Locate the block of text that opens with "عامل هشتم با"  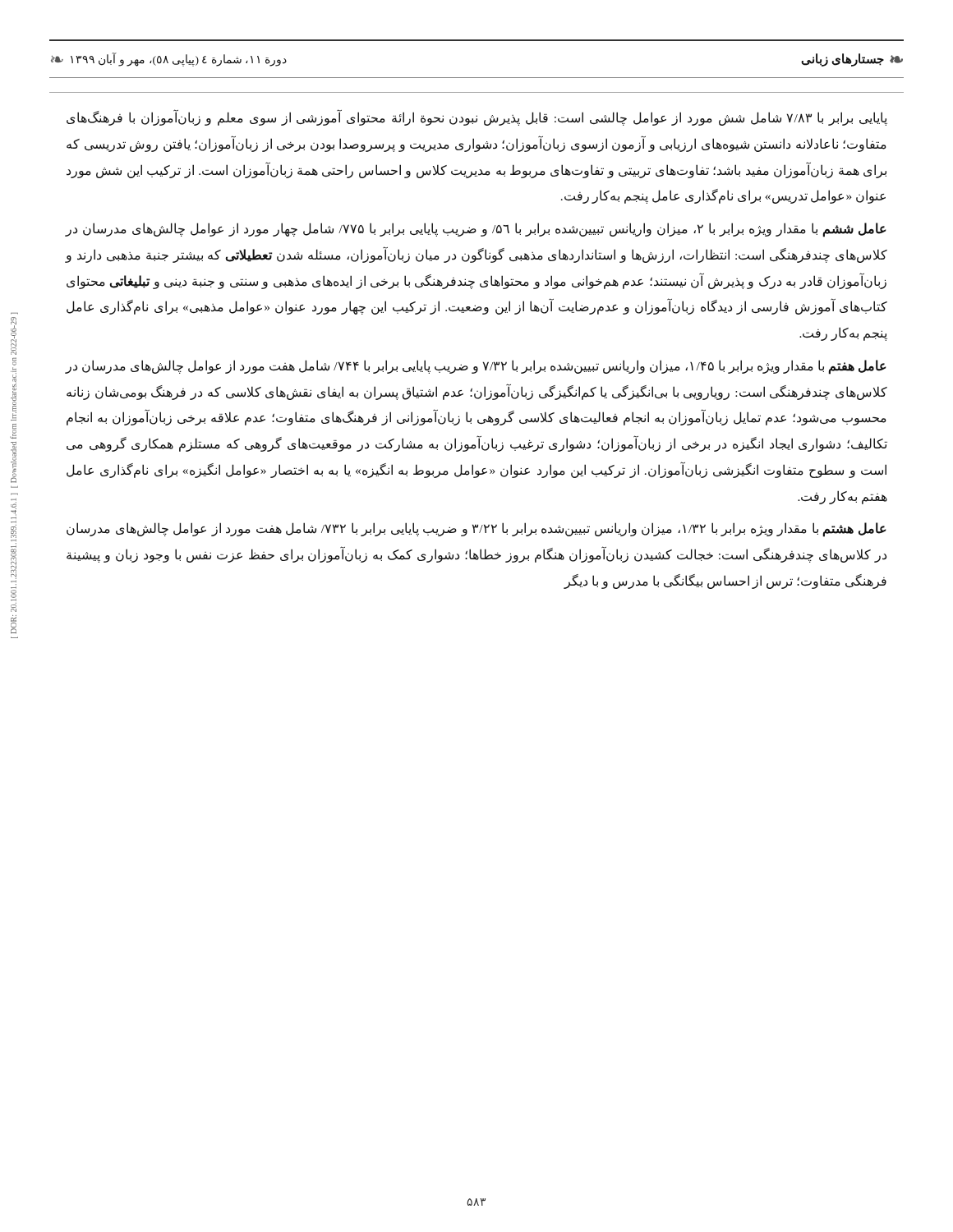(x=476, y=555)
